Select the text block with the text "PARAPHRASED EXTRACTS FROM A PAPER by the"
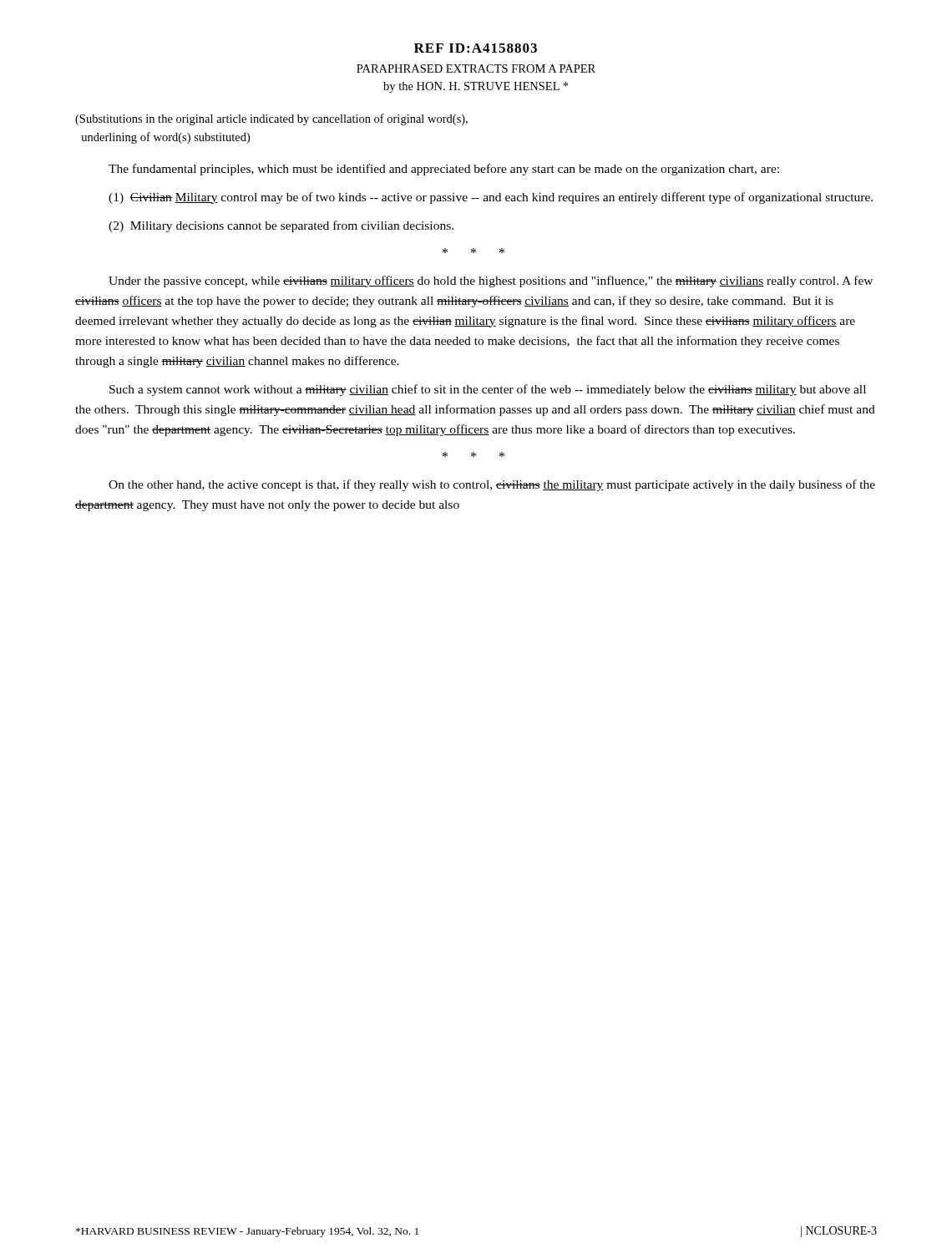The width and height of the screenshot is (952, 1253). (x=476, y=77)
